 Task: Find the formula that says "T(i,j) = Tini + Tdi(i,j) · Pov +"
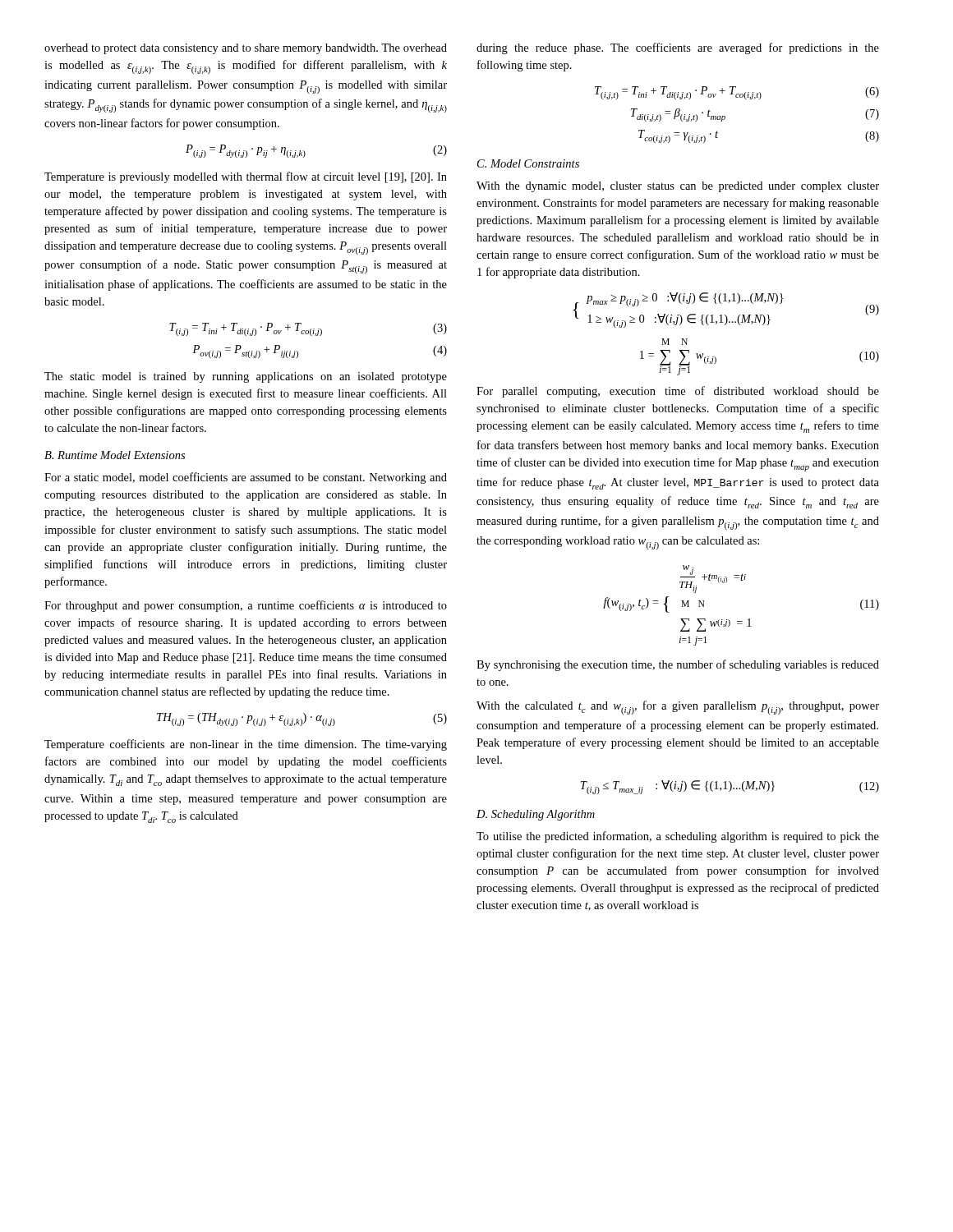click(246, 339)
